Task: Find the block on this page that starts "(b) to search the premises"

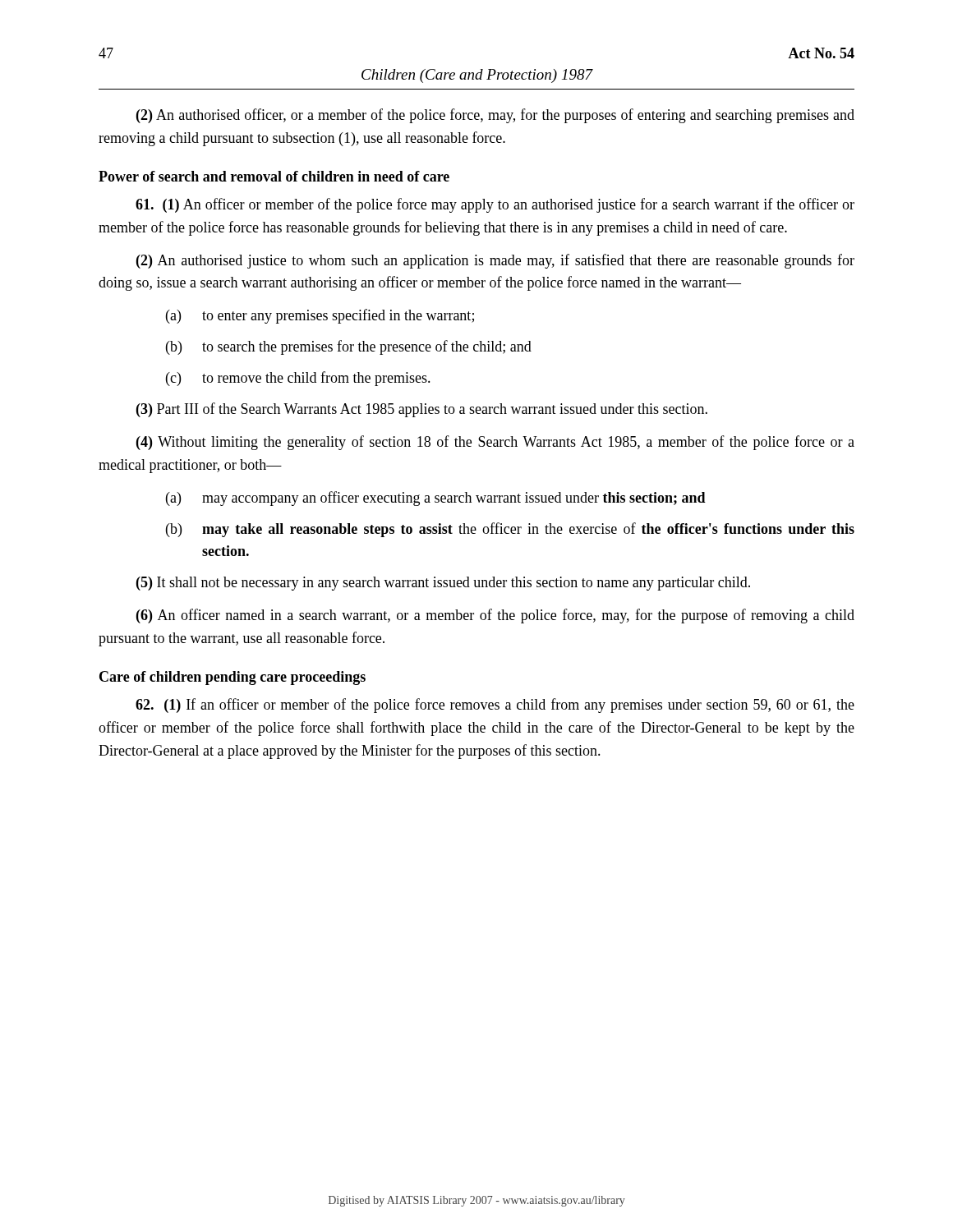Action: (x=348, y=348)
